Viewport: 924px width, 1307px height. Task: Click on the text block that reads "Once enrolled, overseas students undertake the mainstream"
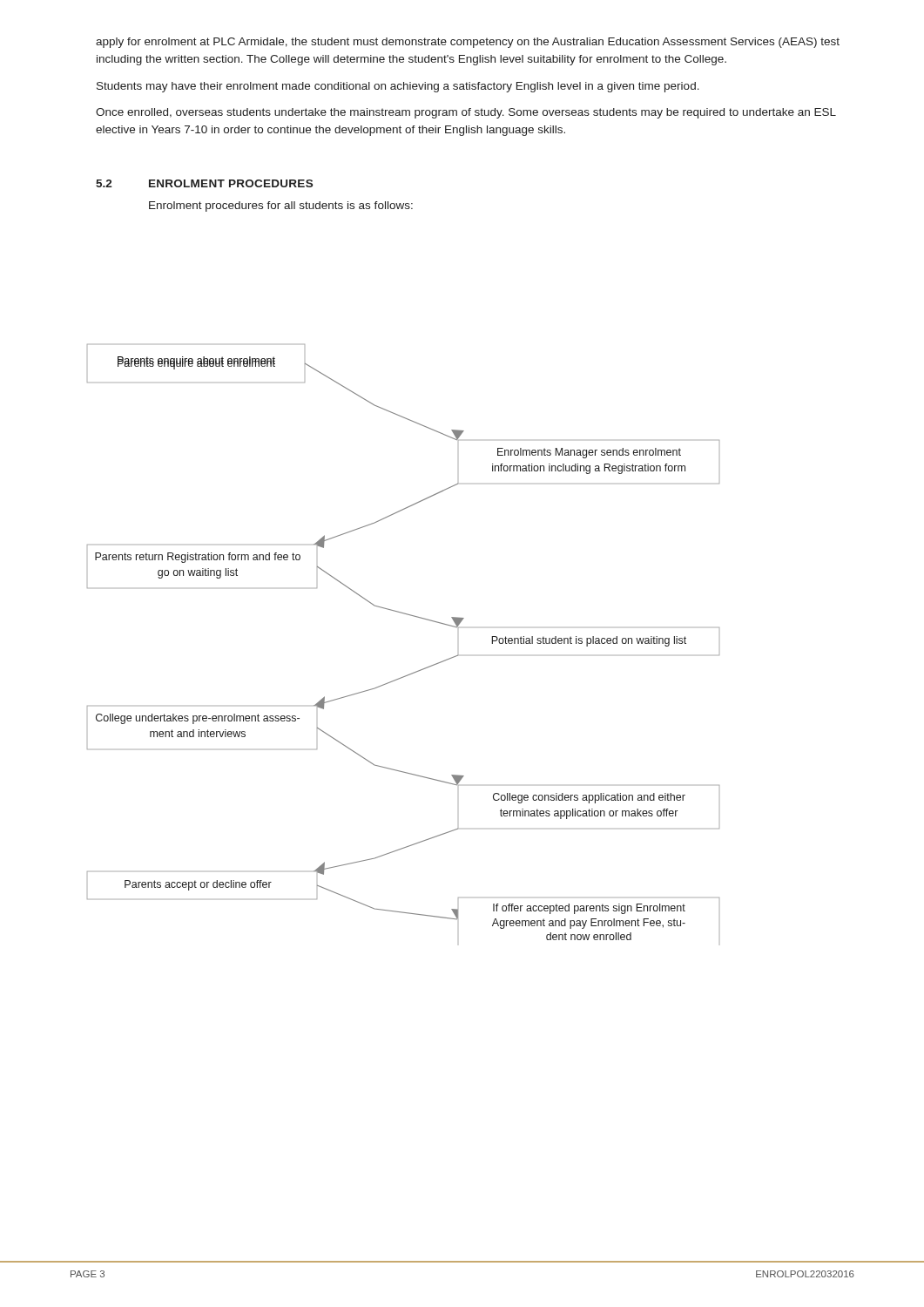click(x=466, y=121)
